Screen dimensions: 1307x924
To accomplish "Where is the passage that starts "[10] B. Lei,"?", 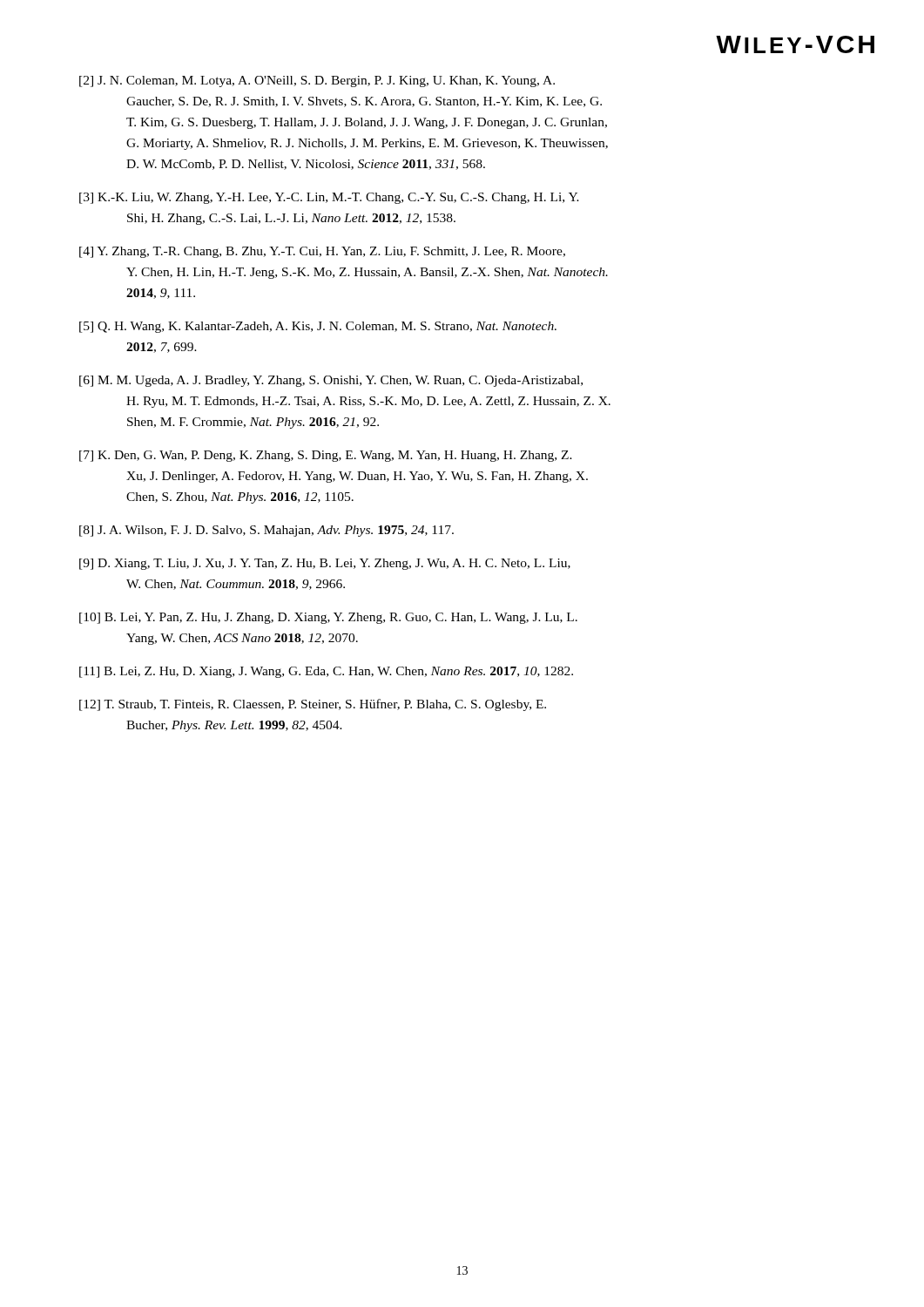I will click(x=466, y=628).
